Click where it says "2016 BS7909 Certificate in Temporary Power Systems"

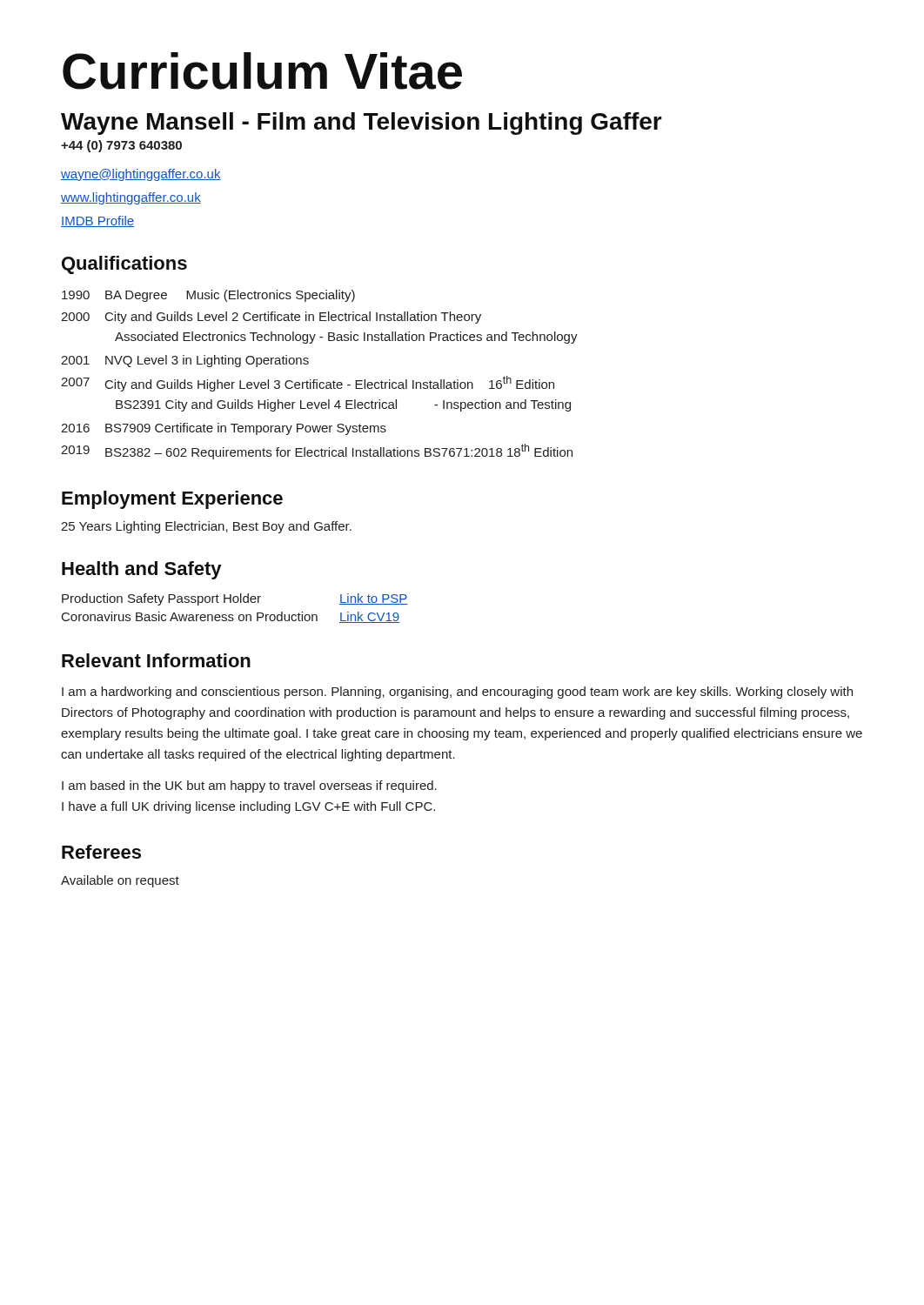coord(224,429)
